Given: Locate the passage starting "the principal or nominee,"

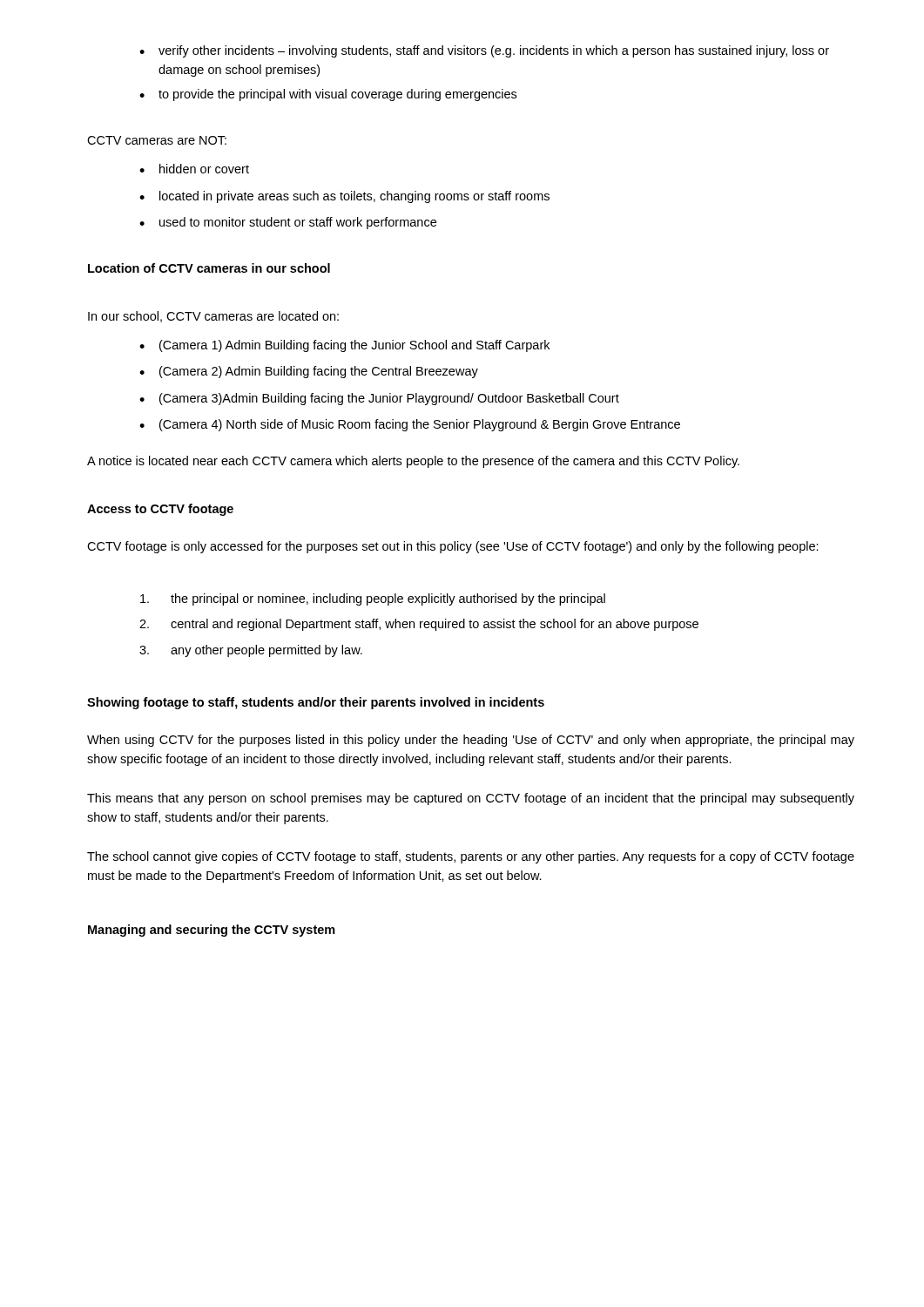Looking at the screenshot, I should [x=497, y=599].
